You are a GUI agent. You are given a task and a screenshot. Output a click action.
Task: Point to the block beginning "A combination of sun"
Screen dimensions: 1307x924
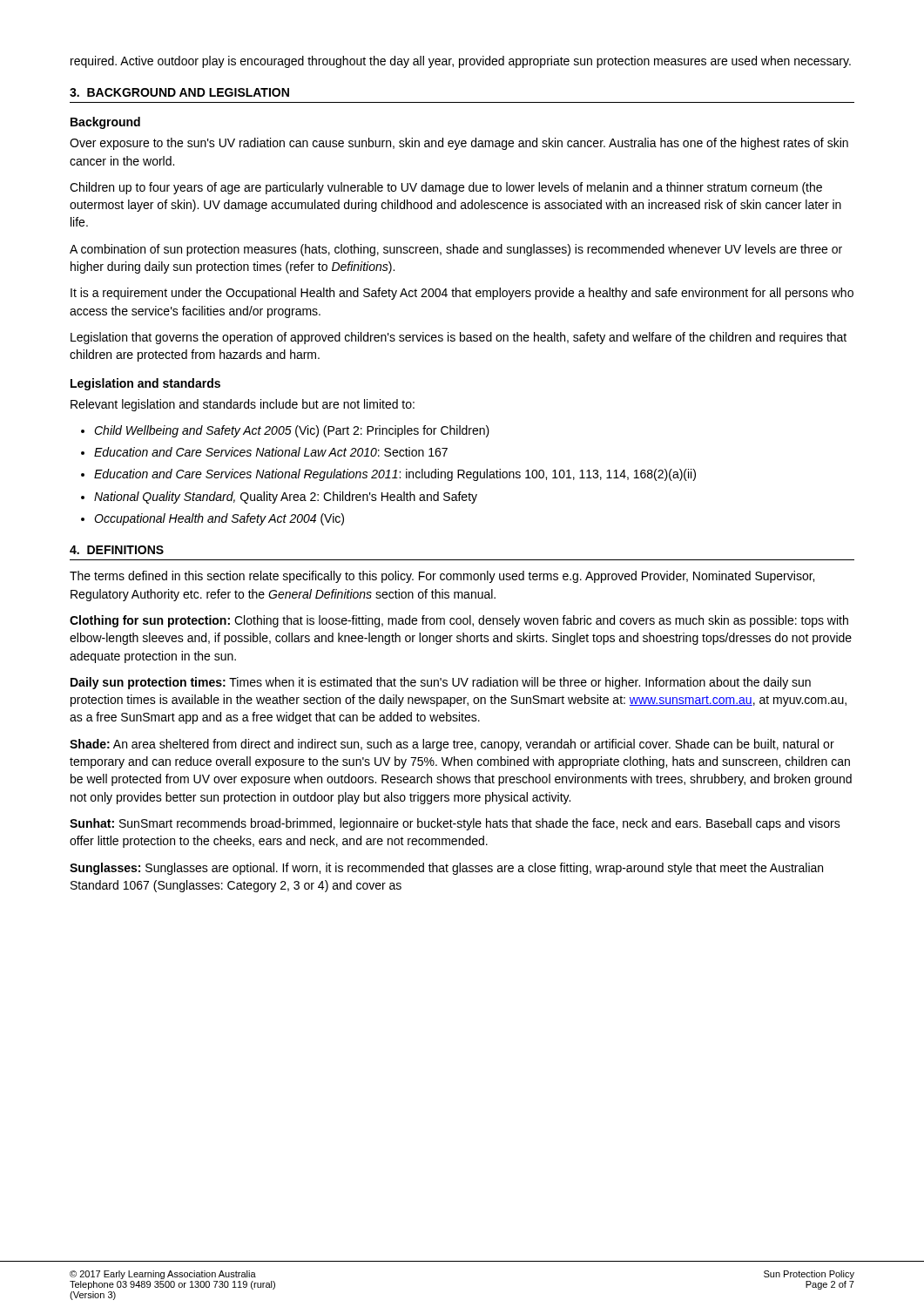tap(456, 258)
